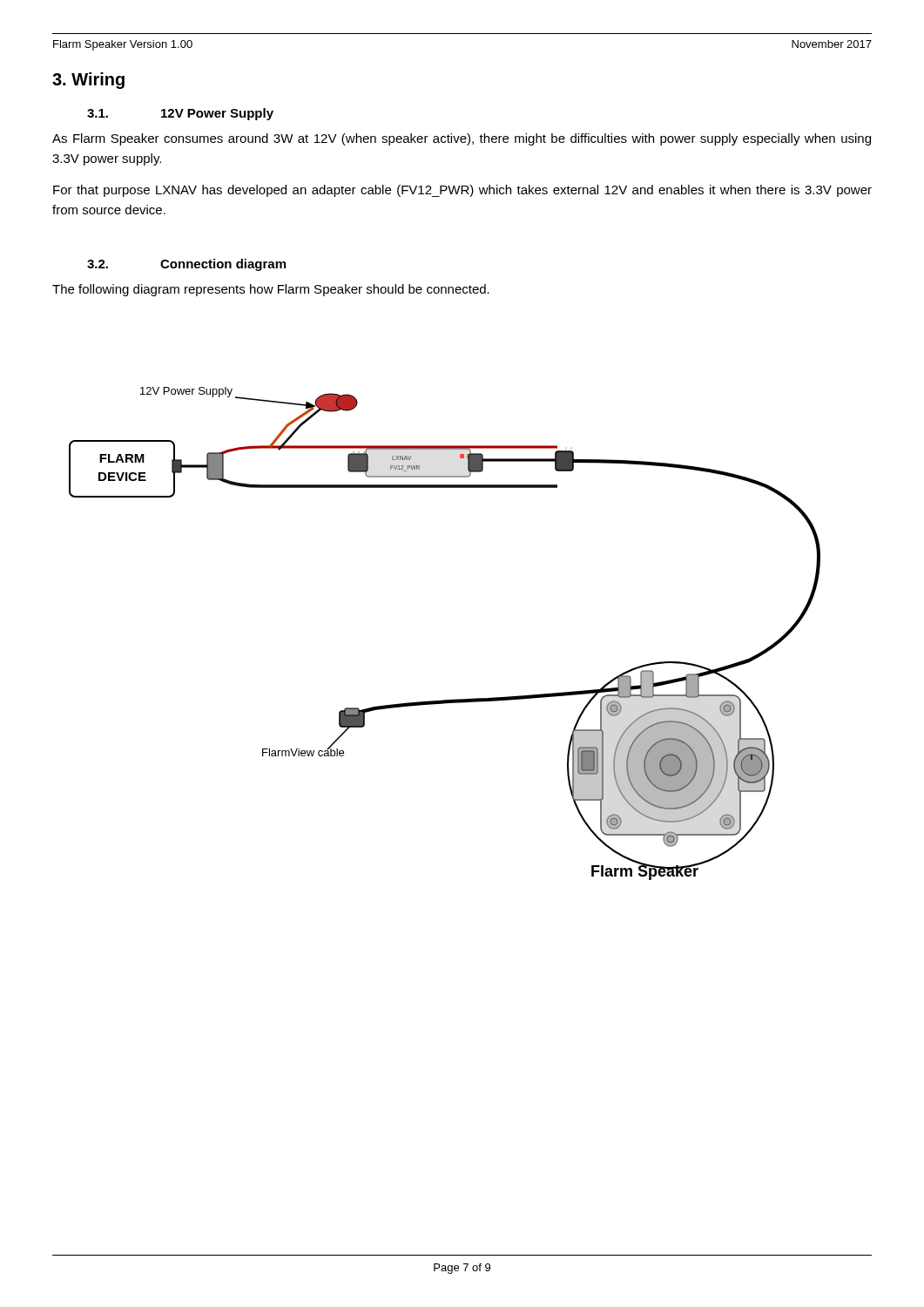Find the element starting "For that purpose LXNAV has developed an adapter"
The height and width of the screenshot is (1307, 924).
click(x=462, y=200)
